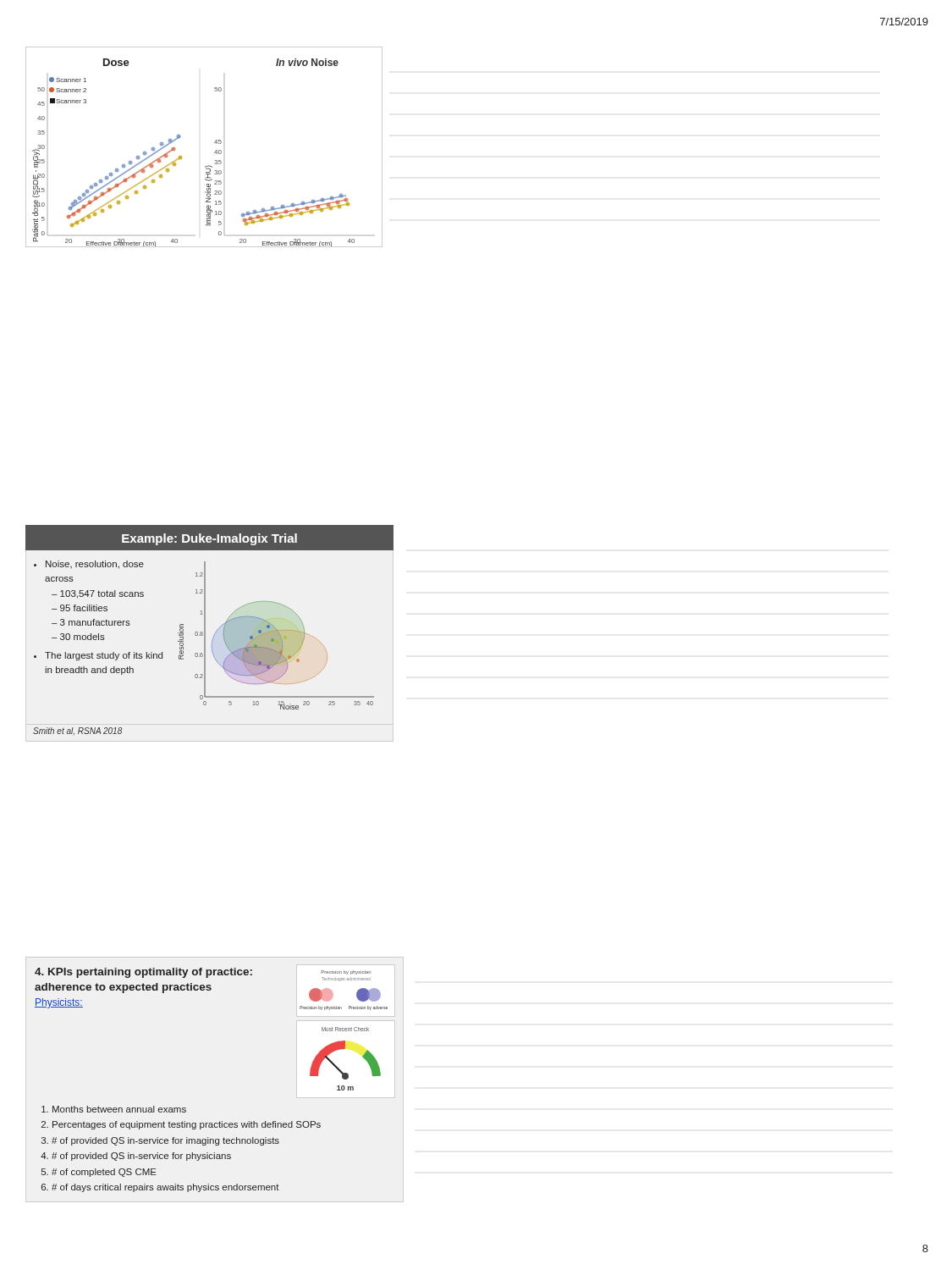Viewport: 952px width, 1270px height.
Task: Point to the block beginning "Percentages of equipment testing"
Action: coord(186,1125)
